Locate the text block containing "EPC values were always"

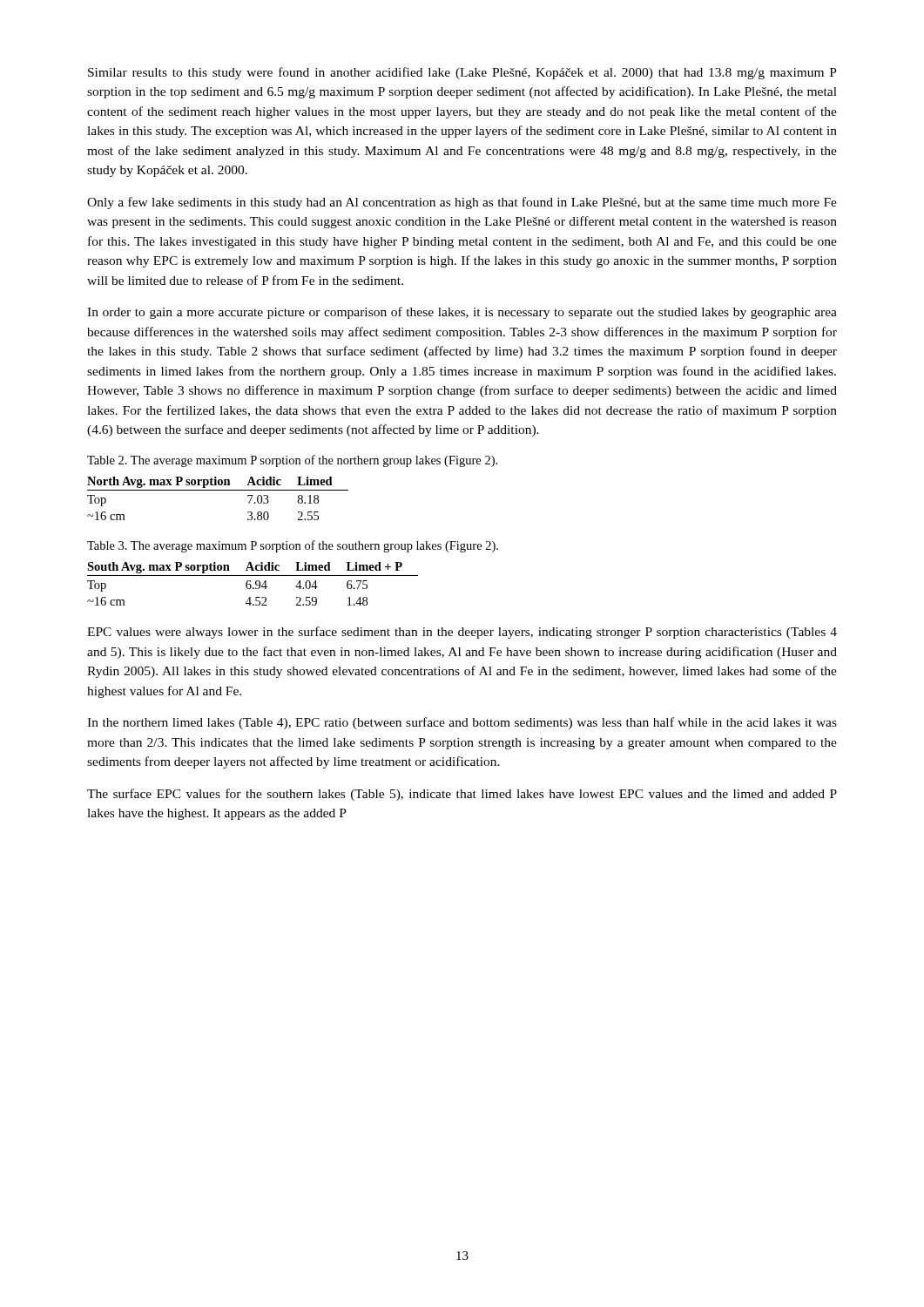(462, 662)
